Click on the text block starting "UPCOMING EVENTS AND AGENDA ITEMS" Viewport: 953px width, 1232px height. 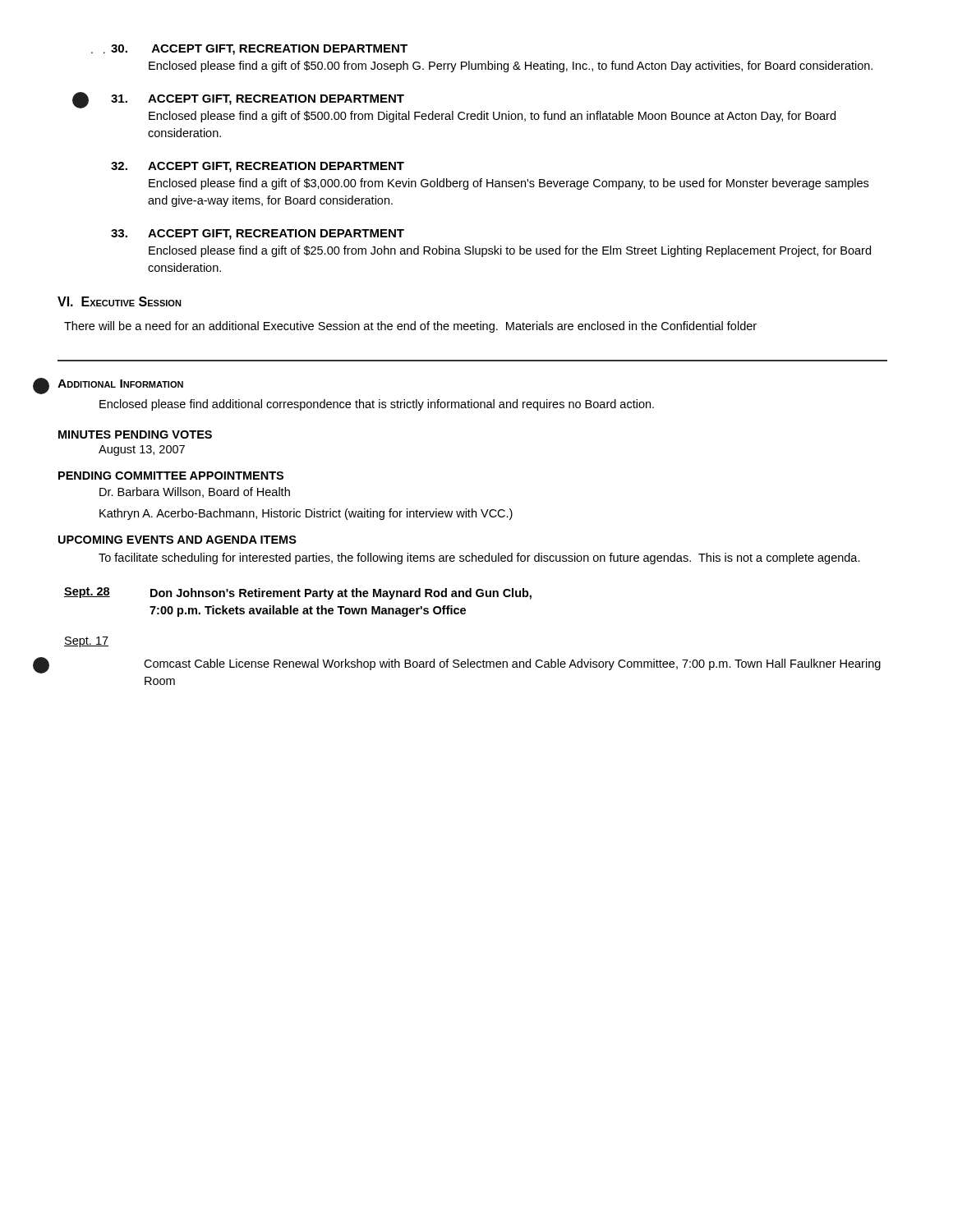177,540
